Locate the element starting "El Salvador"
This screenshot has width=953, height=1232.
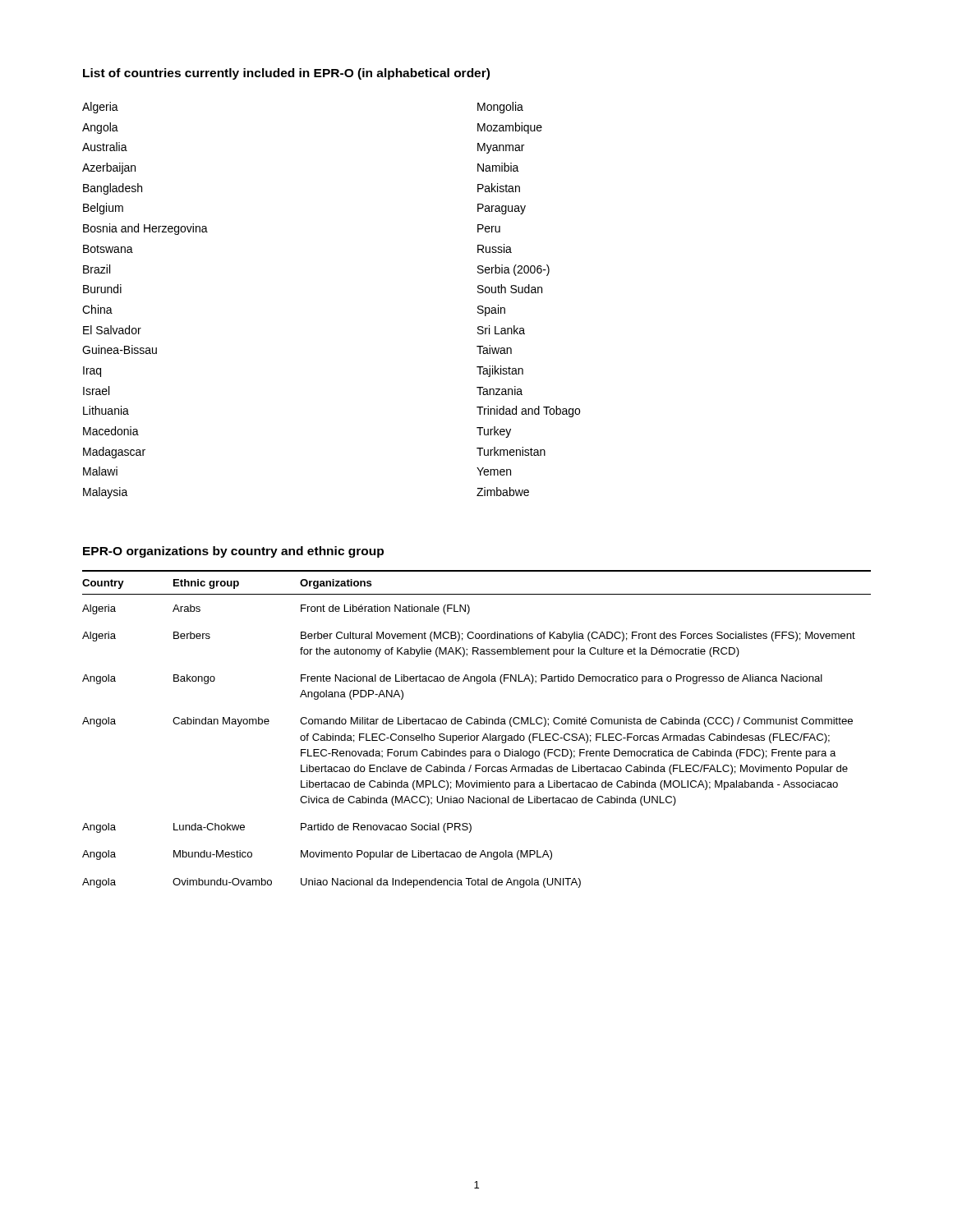(112, 330)
